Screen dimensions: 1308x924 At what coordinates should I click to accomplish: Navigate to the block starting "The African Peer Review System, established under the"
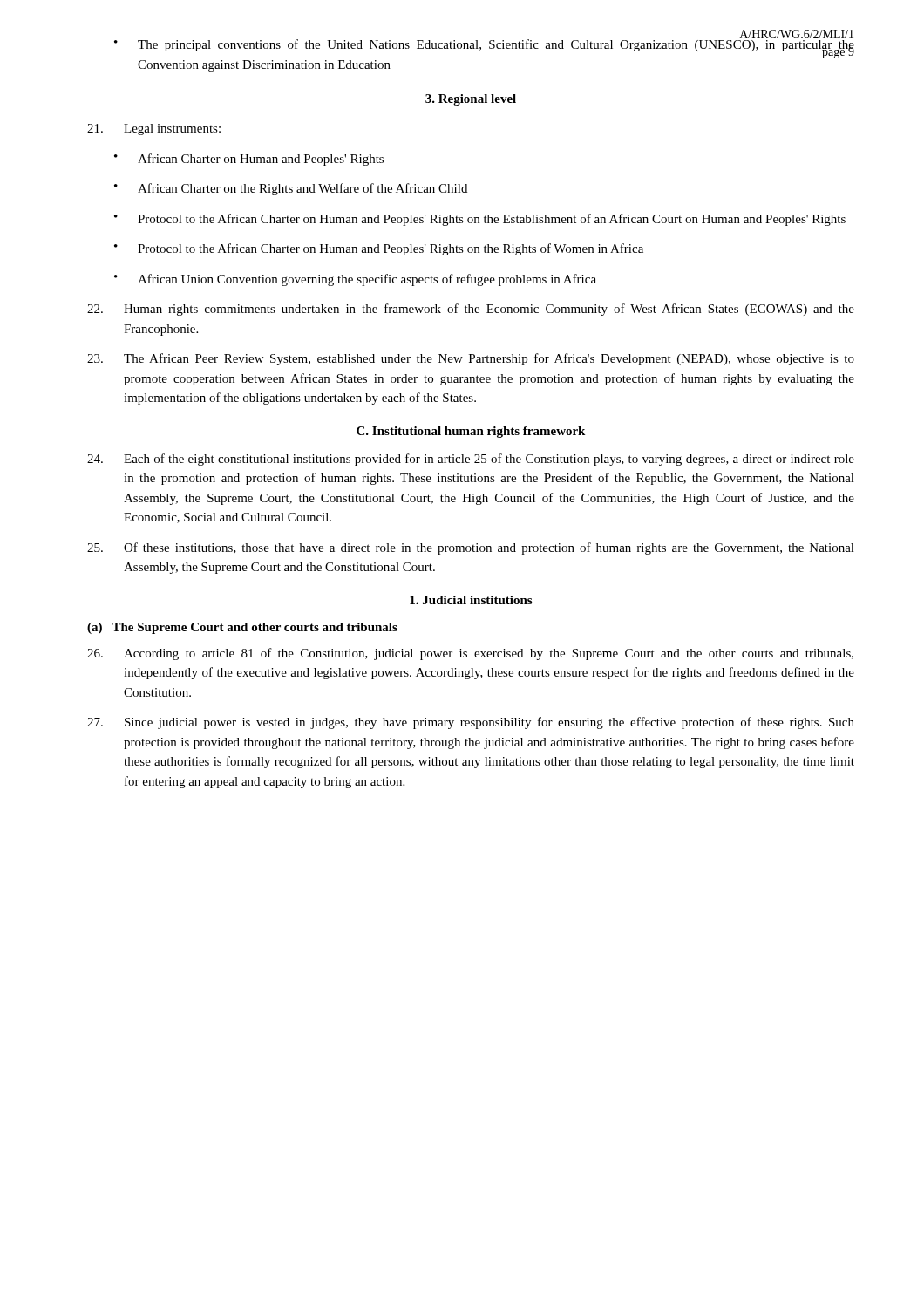pyautogui.click(x=471, y=378)
